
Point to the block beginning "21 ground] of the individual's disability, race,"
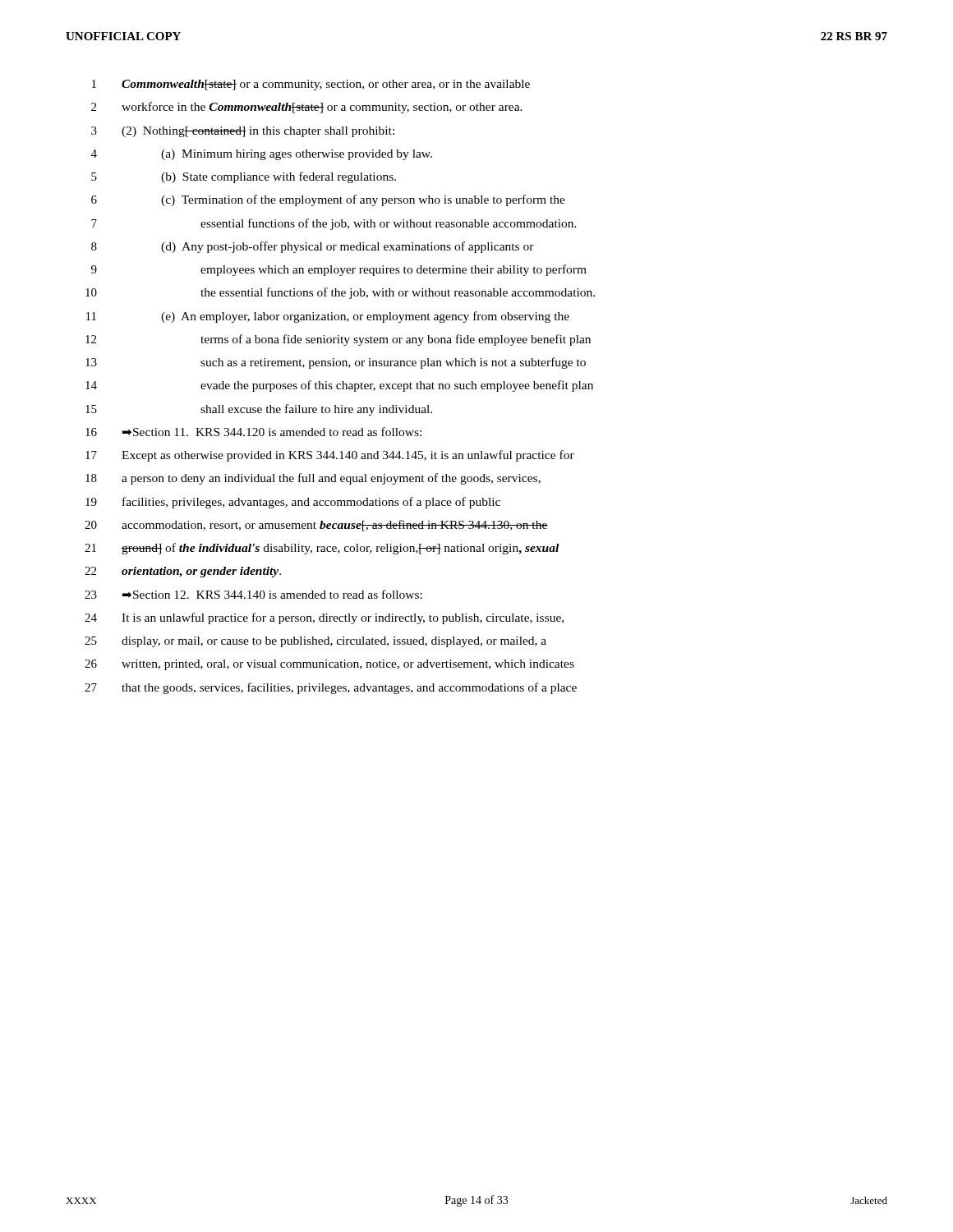[476, 548]
